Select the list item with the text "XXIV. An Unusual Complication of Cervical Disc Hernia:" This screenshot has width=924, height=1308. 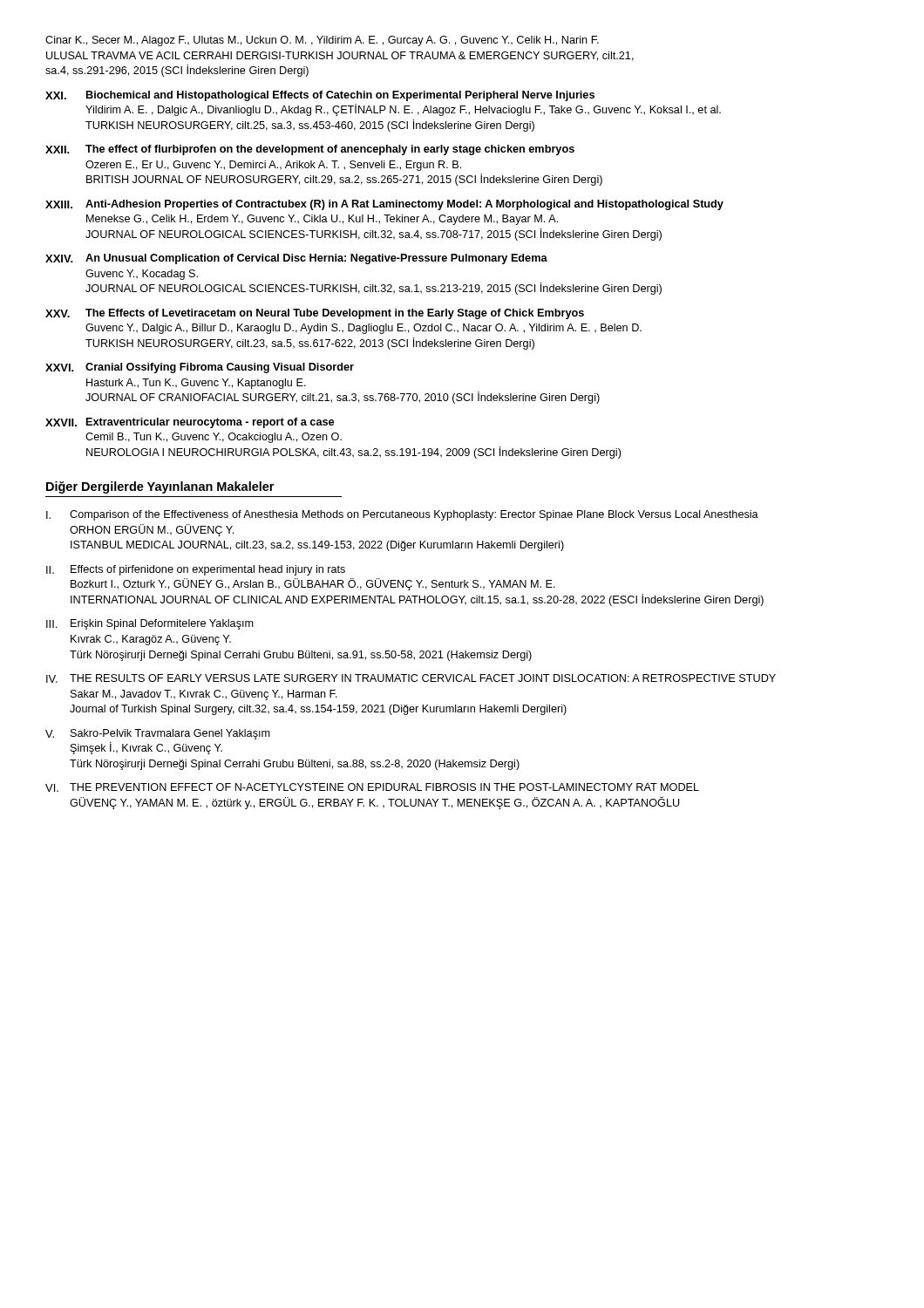pos(462,274)
